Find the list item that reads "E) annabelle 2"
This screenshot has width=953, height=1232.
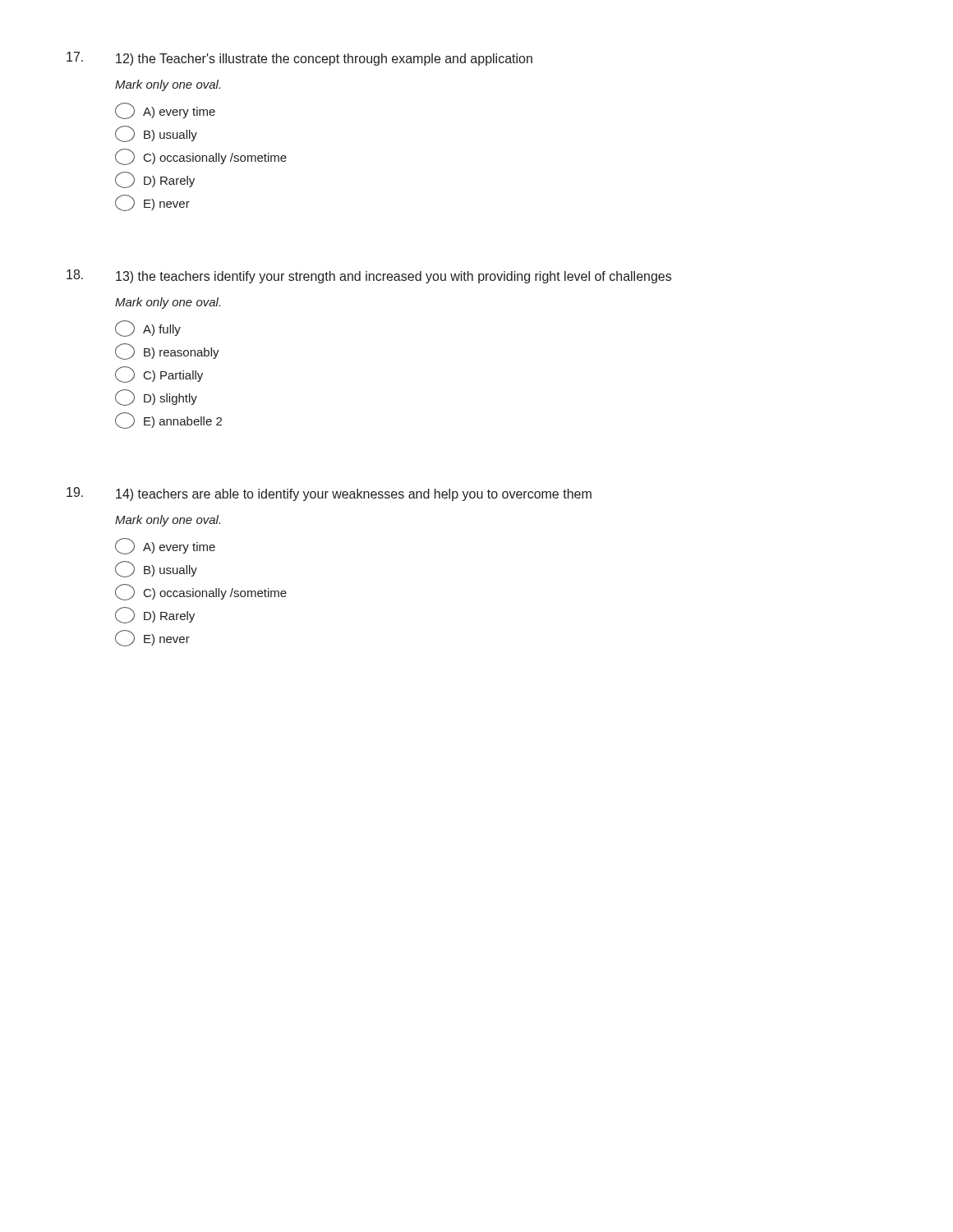[x=169, y=421]
